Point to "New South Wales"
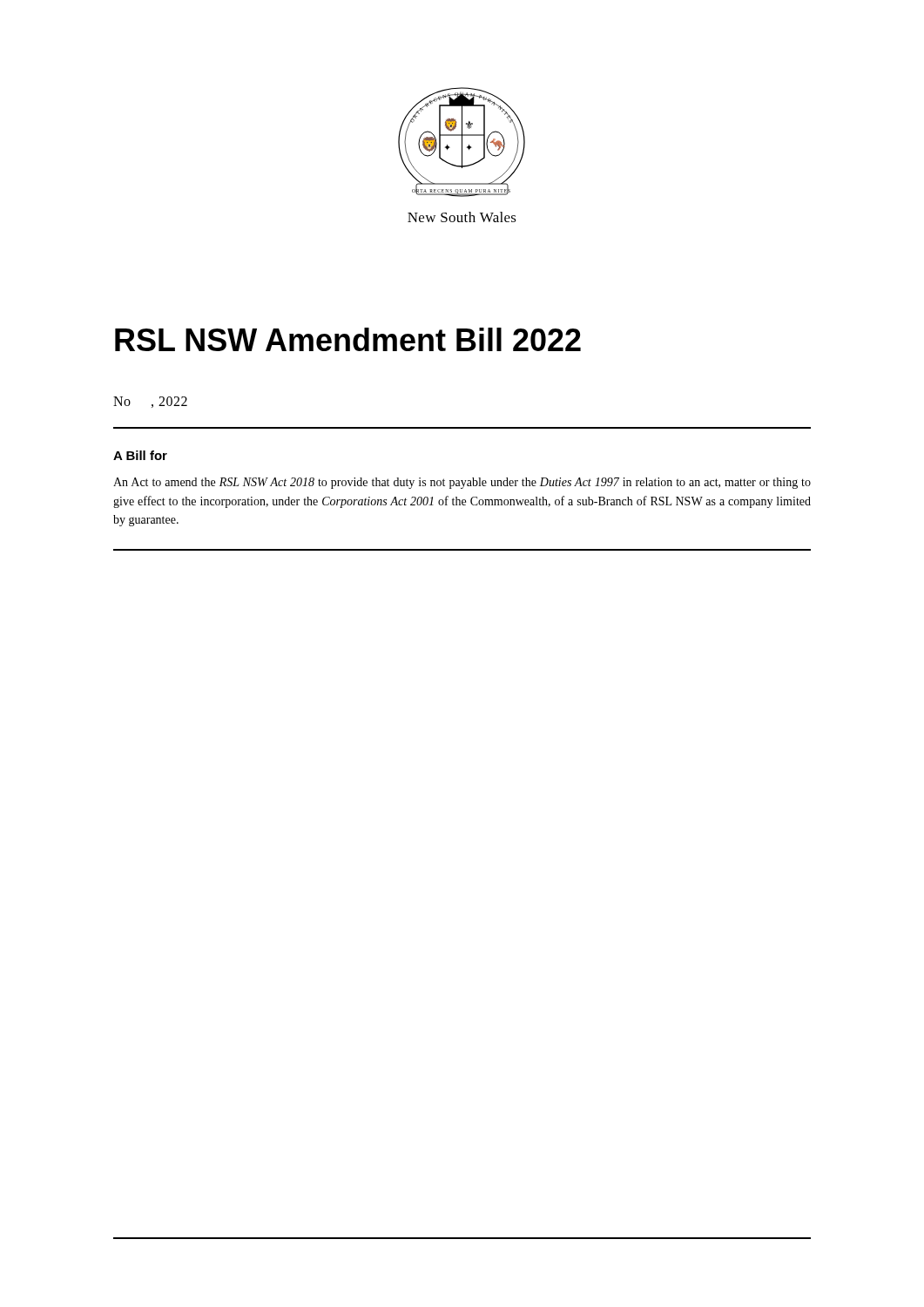 [x=462, y=217]
